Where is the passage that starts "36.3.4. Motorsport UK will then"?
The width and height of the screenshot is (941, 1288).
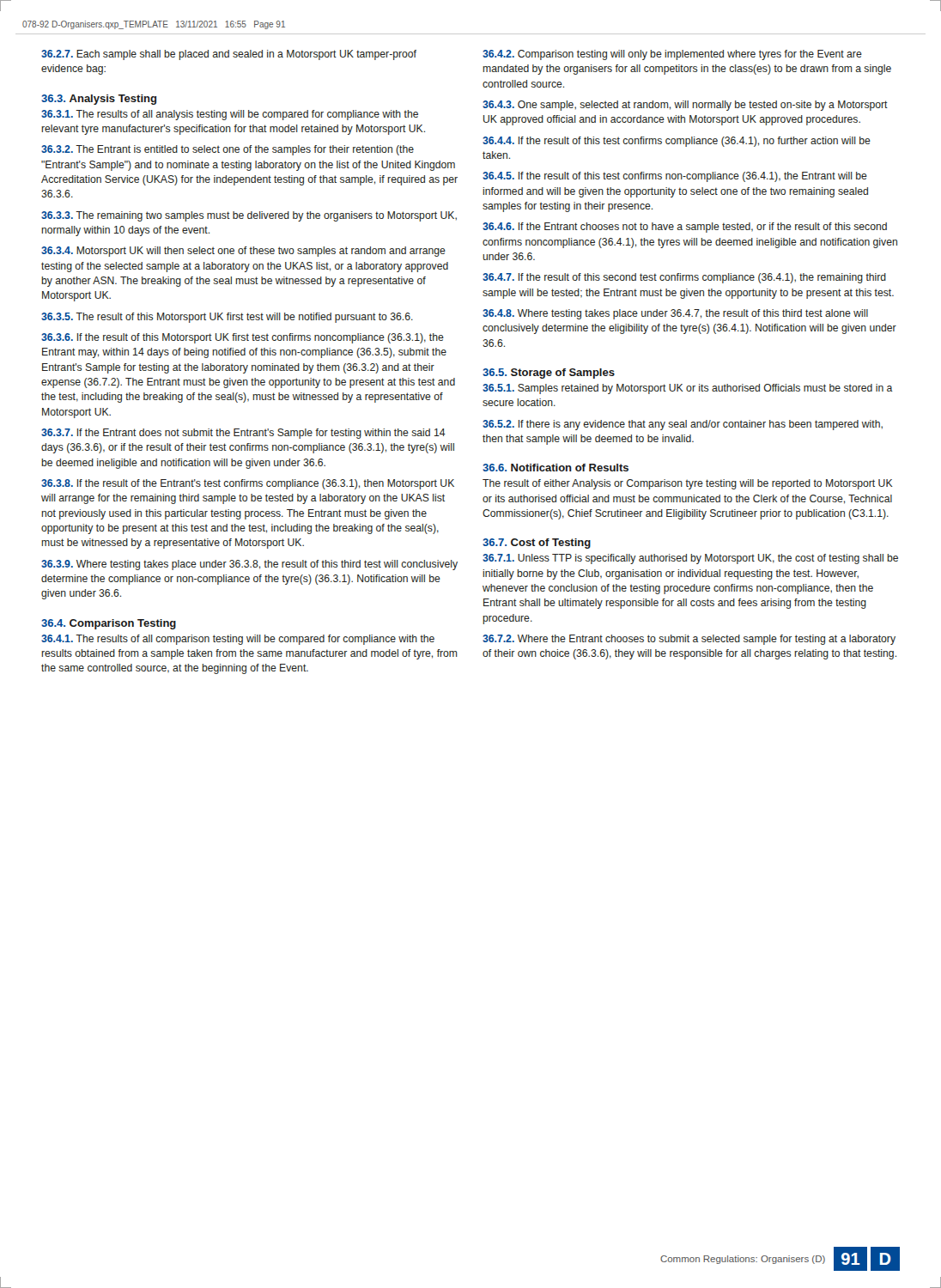[x=245, y=273]
